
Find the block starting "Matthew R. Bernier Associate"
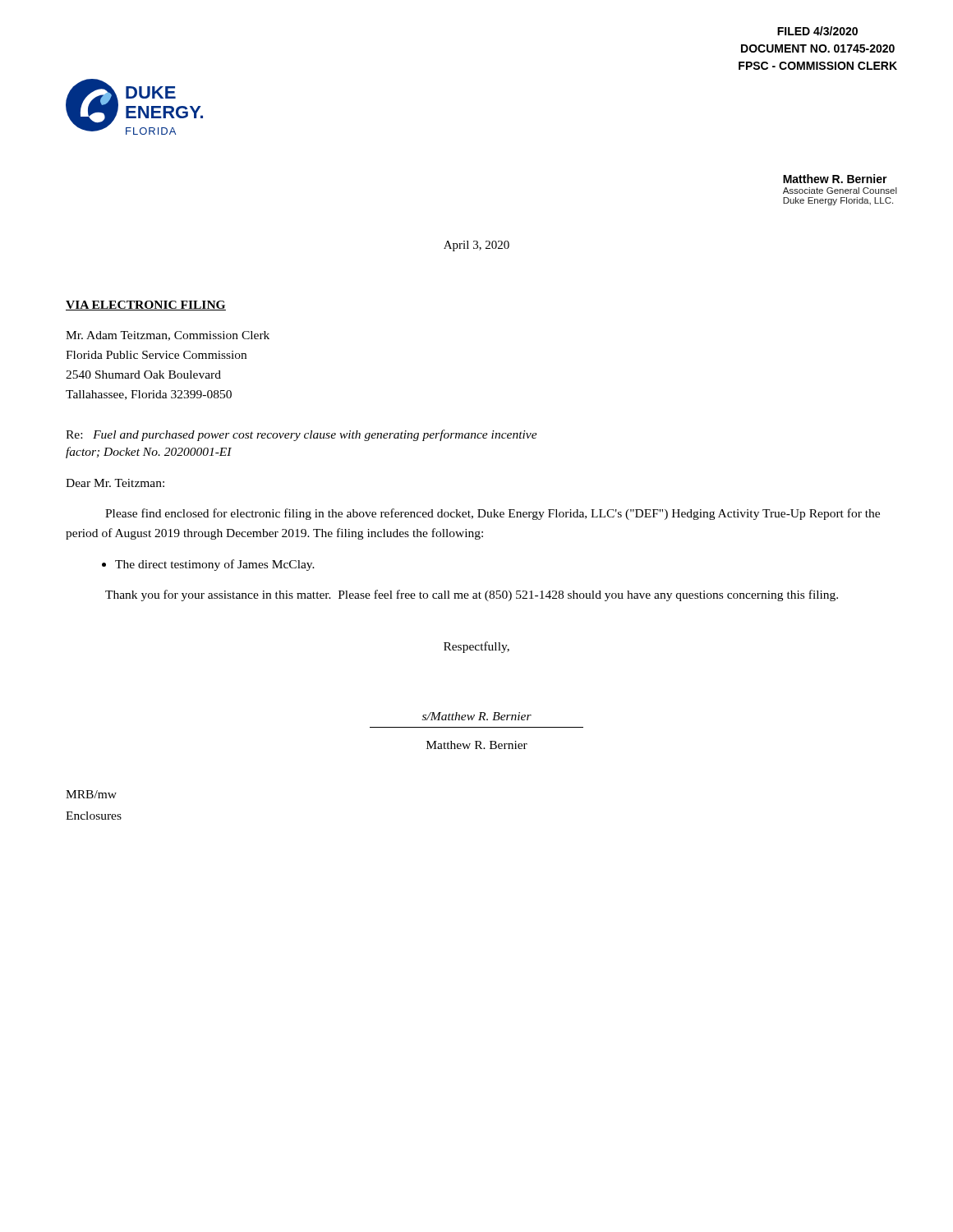(x=840, y=189)
